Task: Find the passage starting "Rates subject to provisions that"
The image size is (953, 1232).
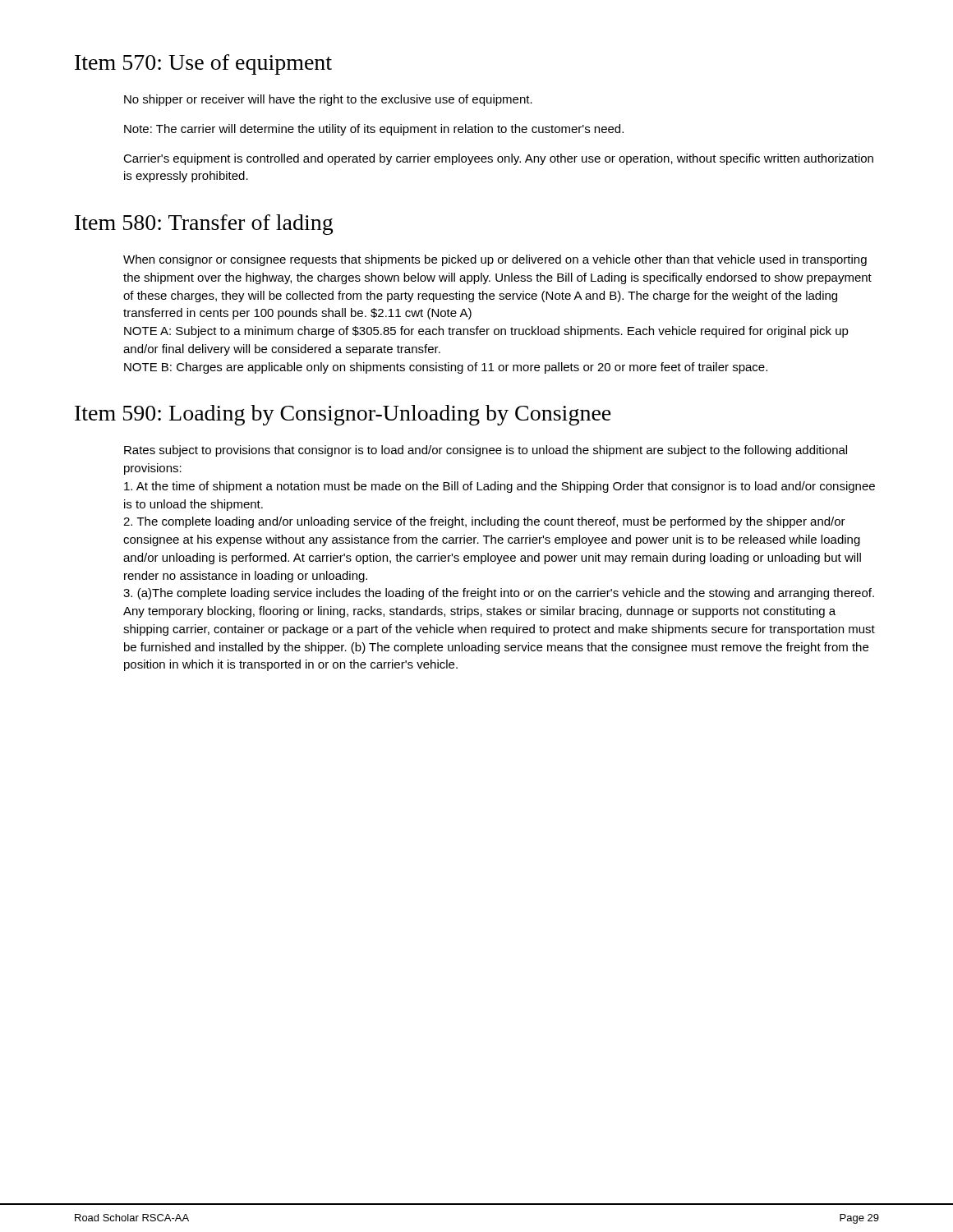Action: [x=476, y=557]
